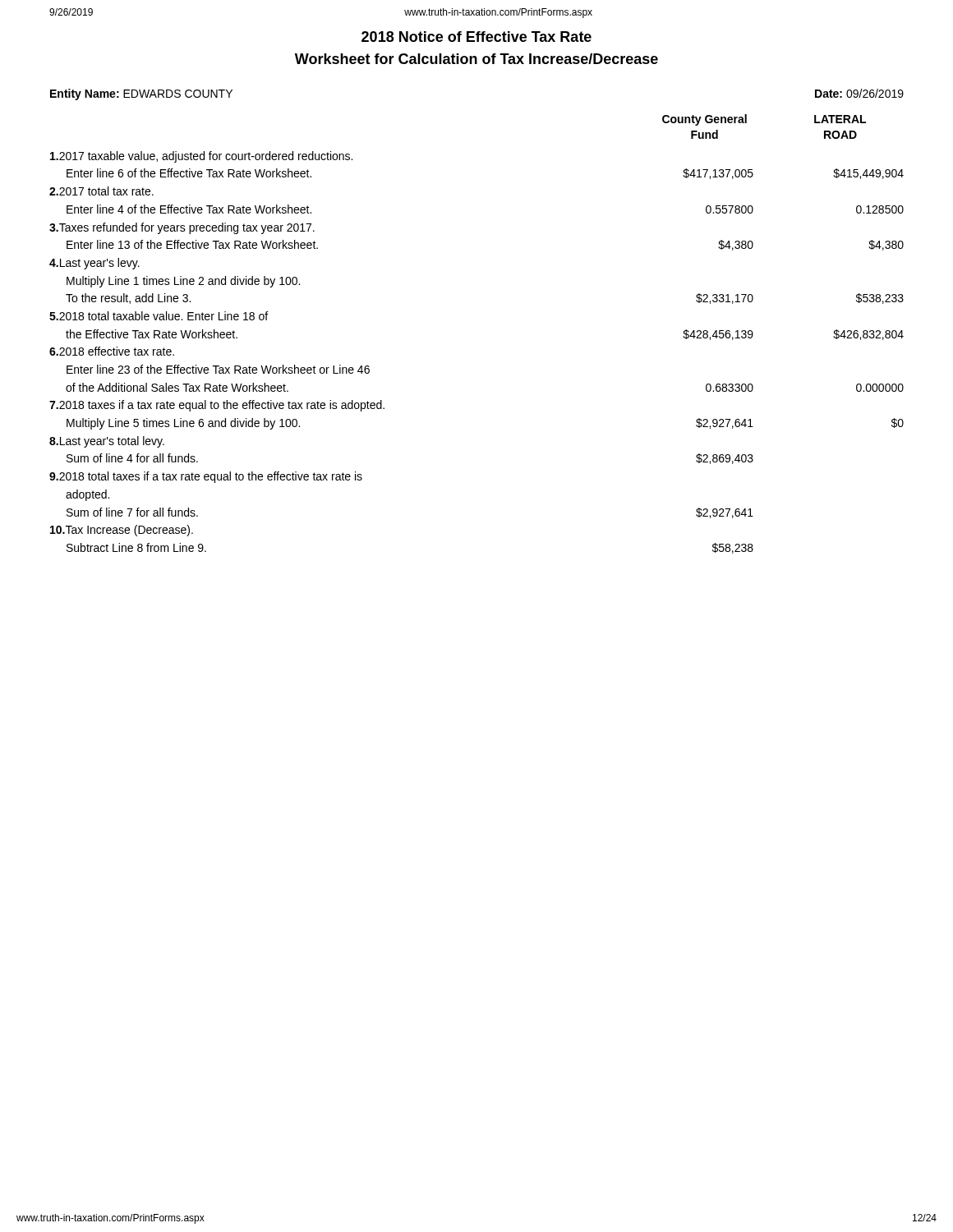
Task: Find the text containing "Entity Name: EDWARDS COUNTY Date: 09/26/2019"
Action: pyautogui.click(x=133, y=94)
